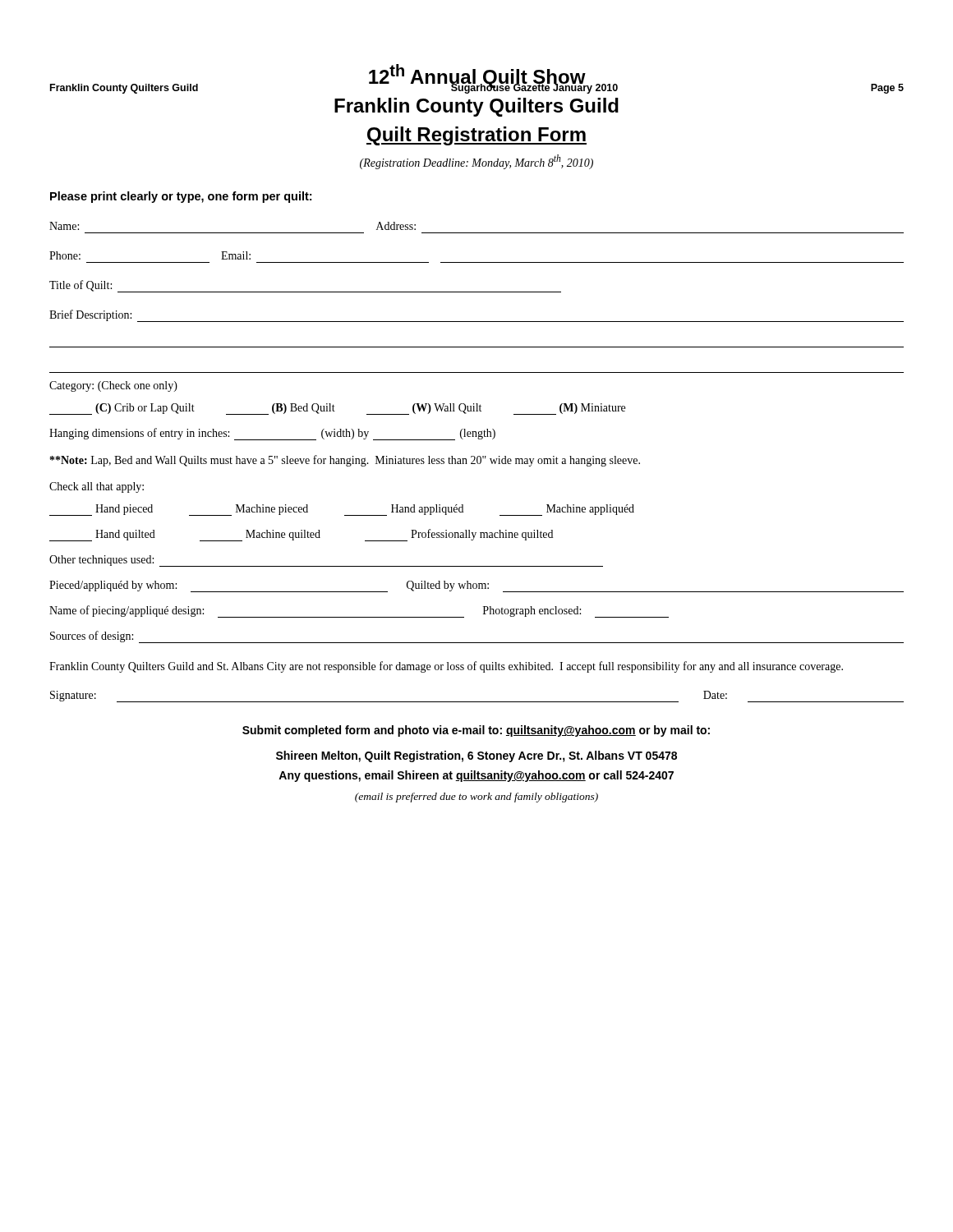Find the block starting "Sources of design:"
This screenshot has height=1232, width=953.
476,636
